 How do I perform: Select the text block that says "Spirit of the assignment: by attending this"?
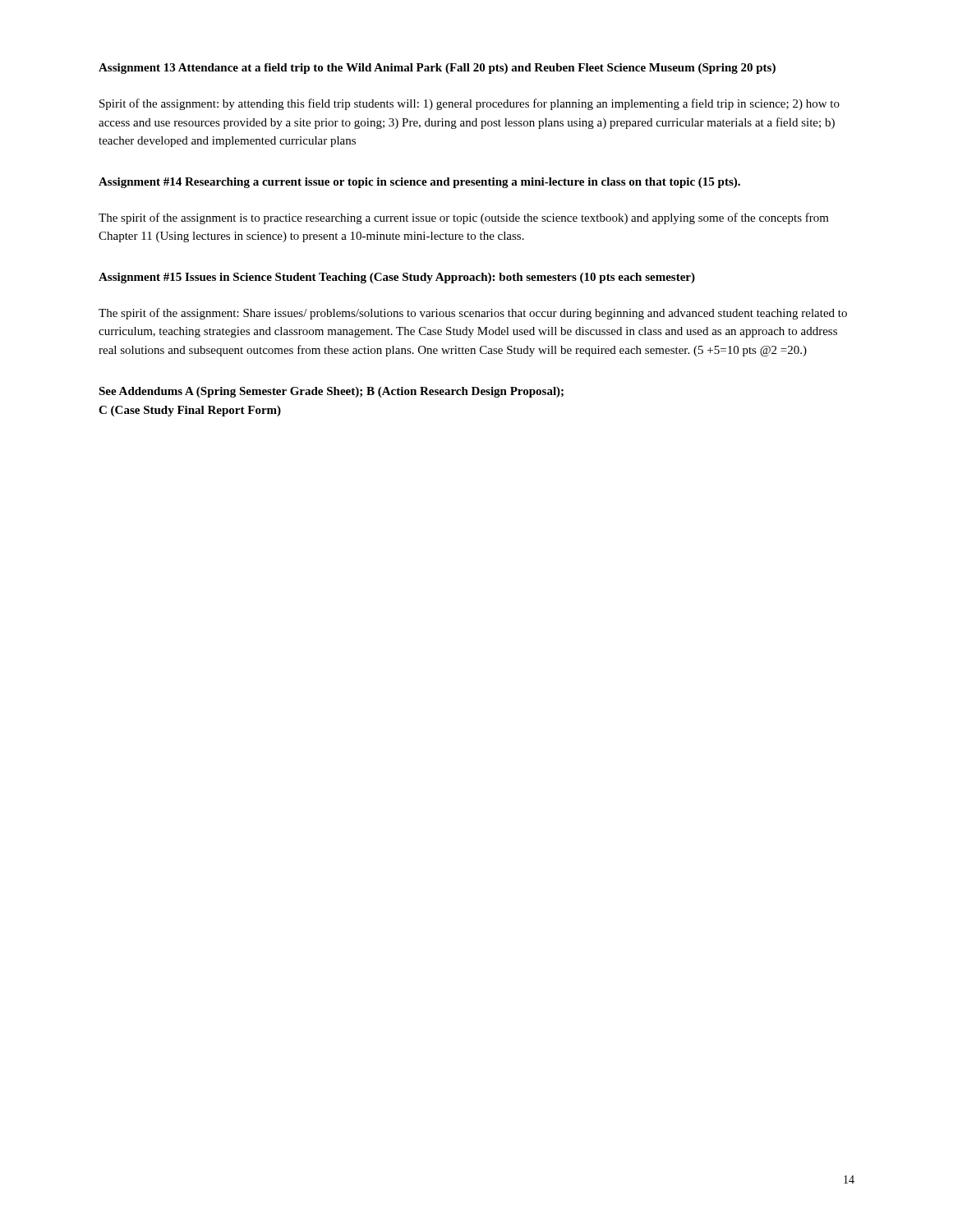point(476,122)
